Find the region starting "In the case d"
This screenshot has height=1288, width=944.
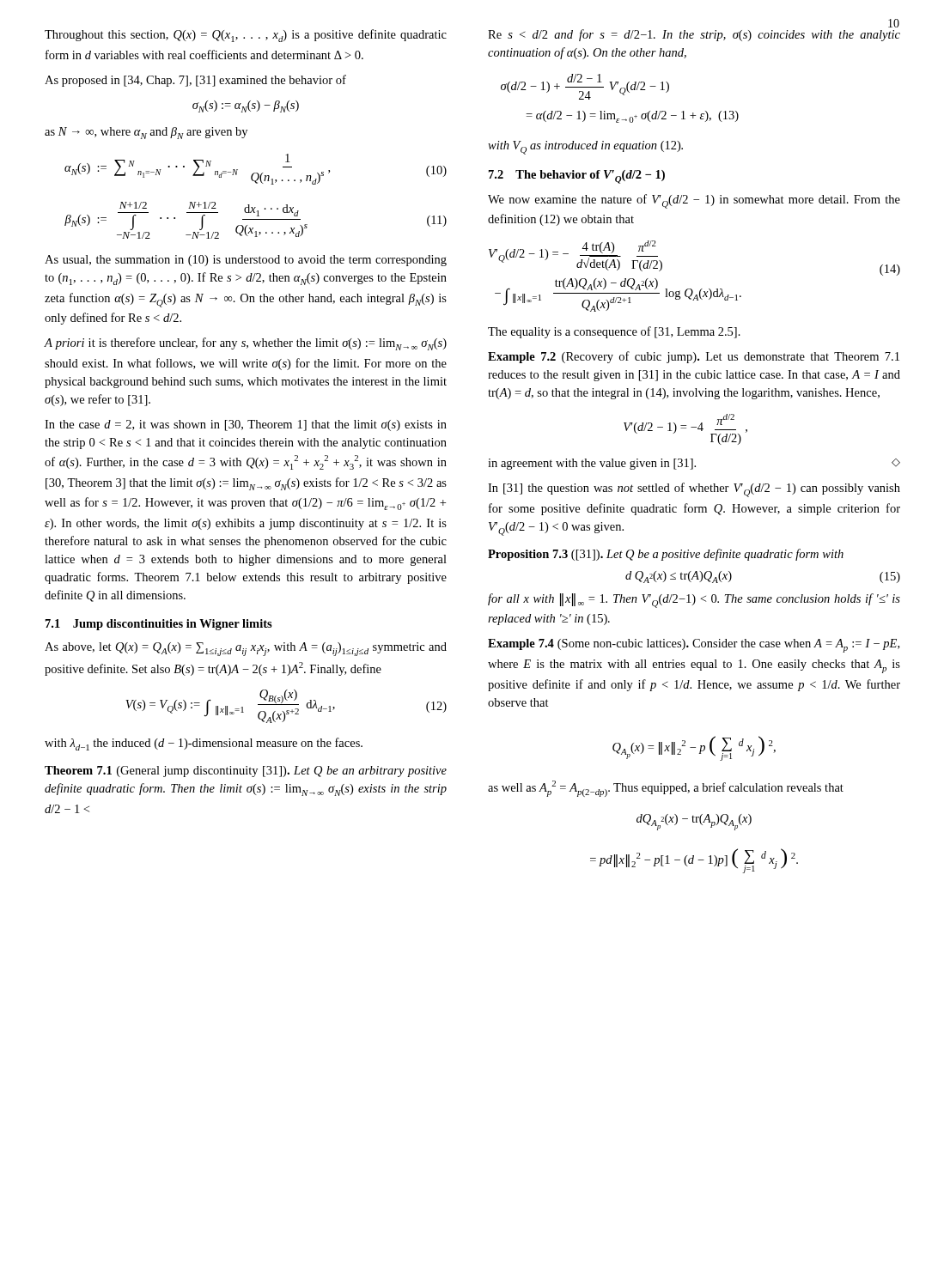pyautogui.click(x=246, y=510)
